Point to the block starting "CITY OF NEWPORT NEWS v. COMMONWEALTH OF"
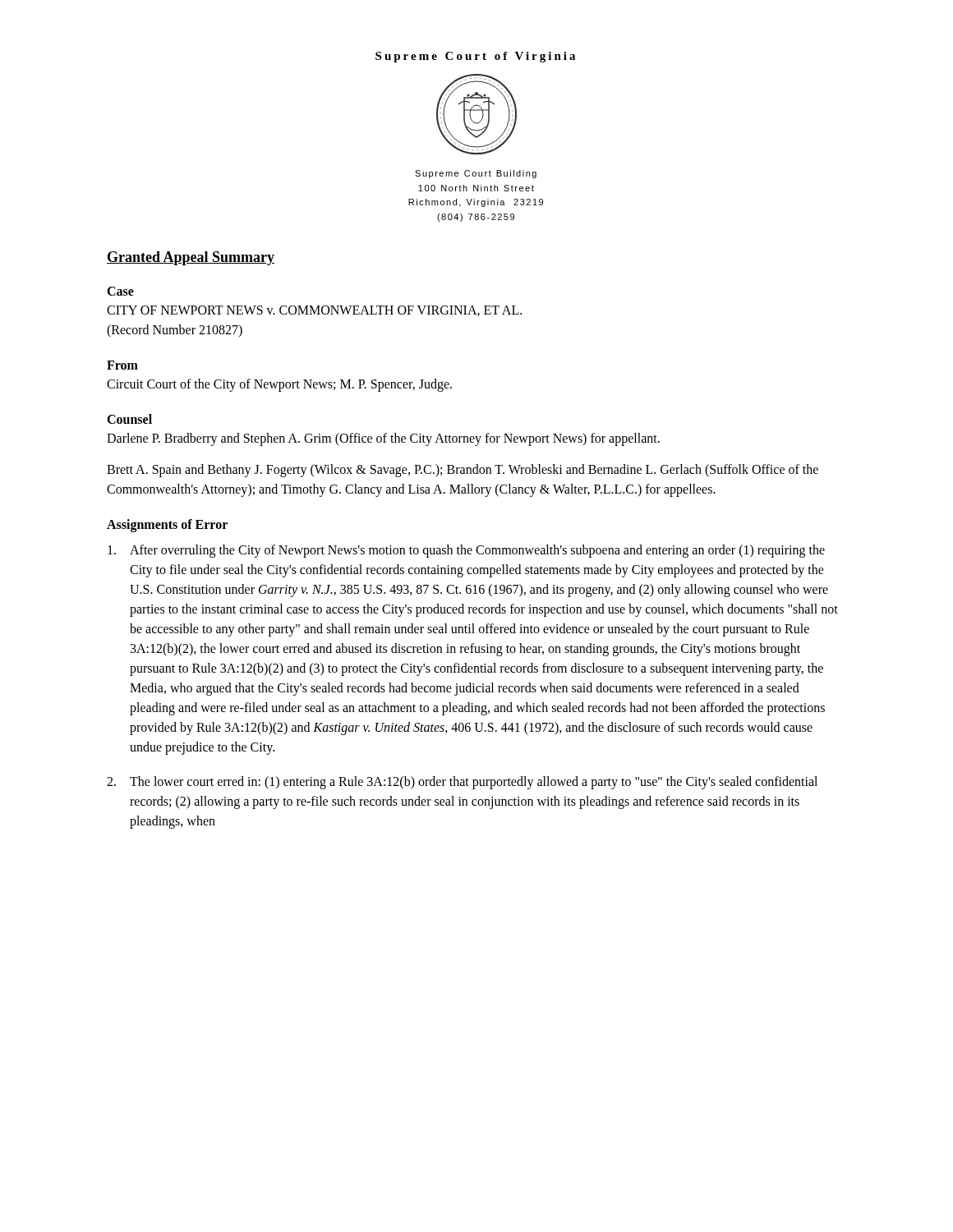The width and height of the screenshot is (953, 1232). [315, 320]
